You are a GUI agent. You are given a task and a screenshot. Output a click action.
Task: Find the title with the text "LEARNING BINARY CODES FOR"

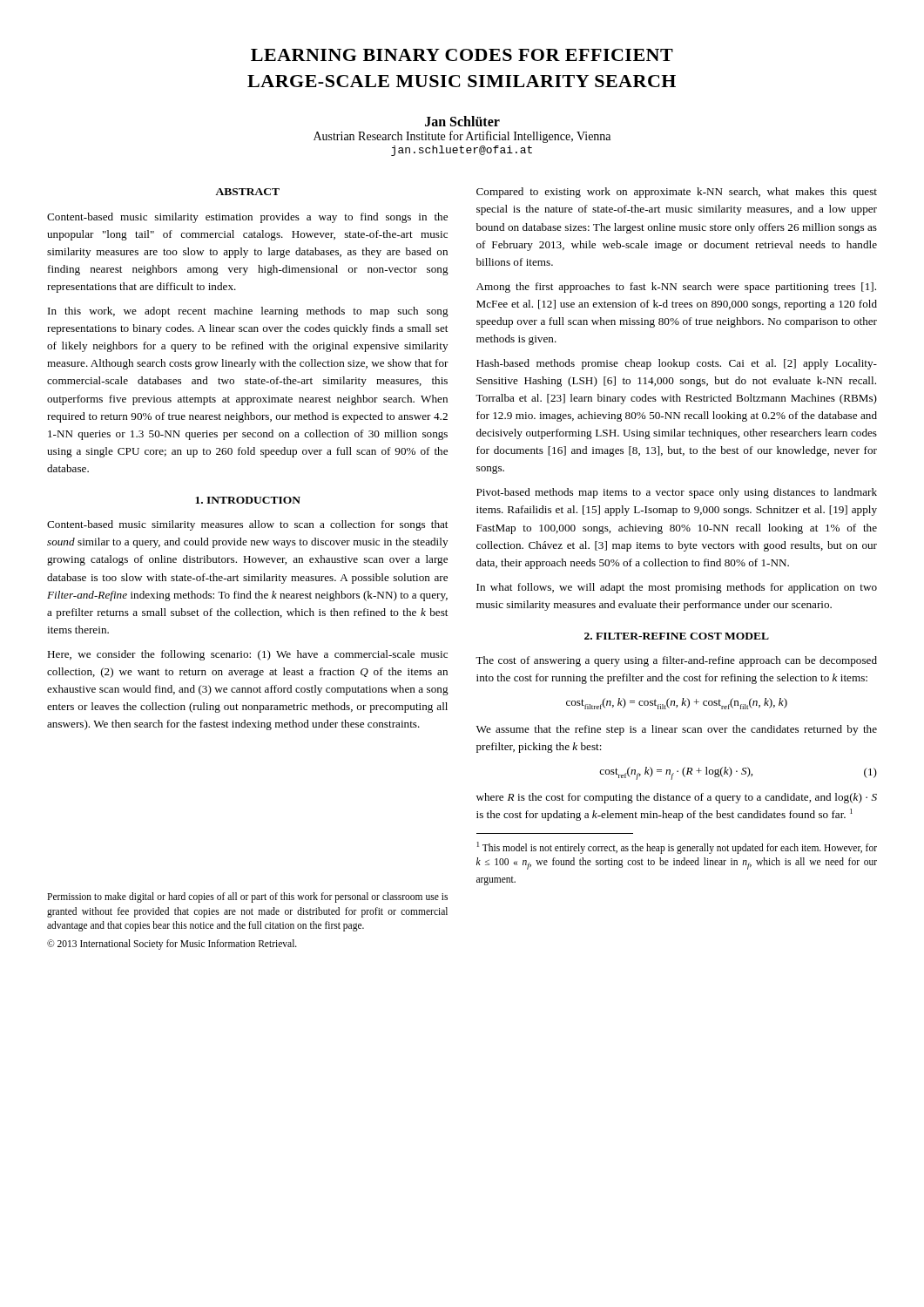point(462,68)
